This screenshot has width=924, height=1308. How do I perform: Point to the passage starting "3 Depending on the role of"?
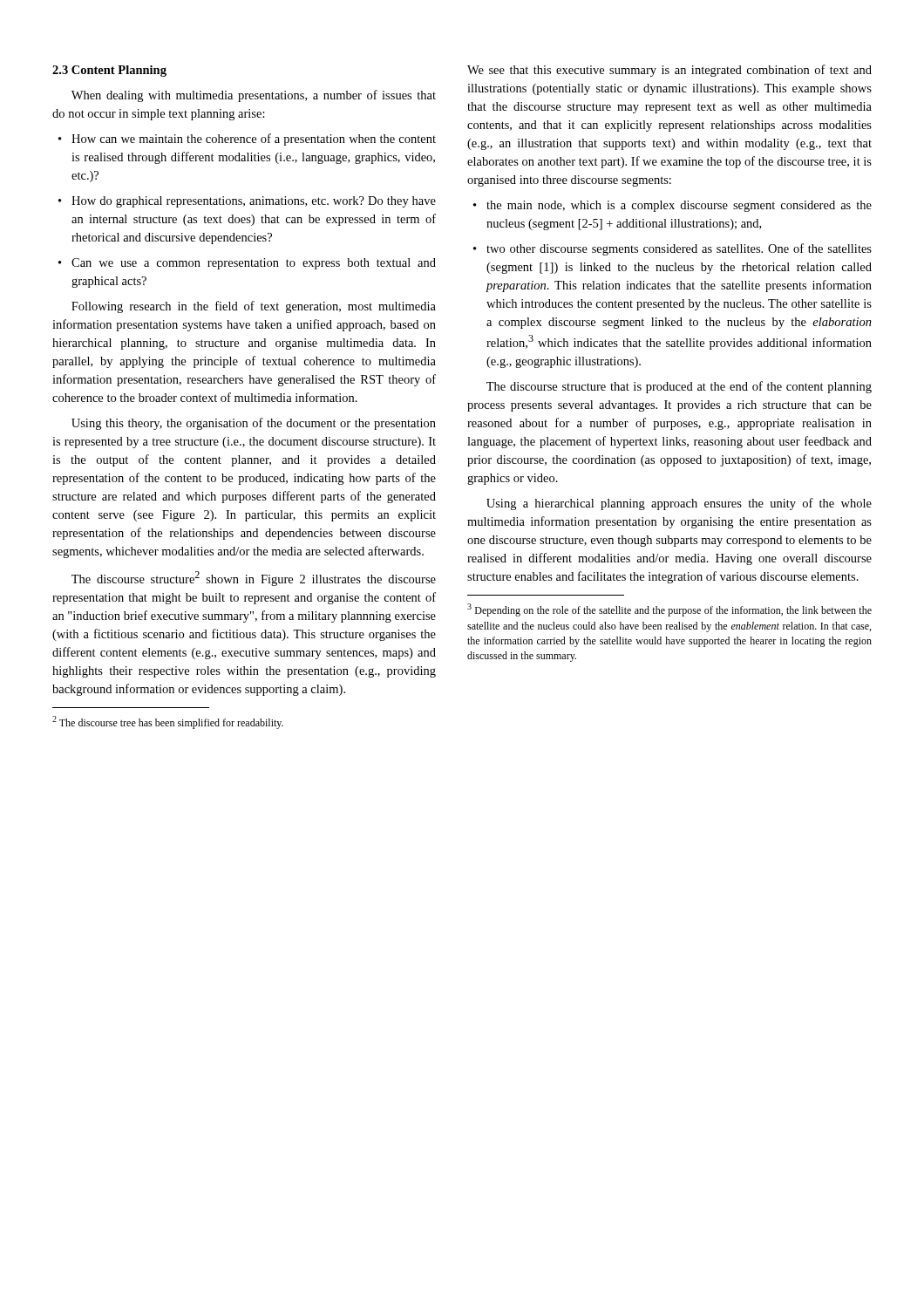[669, 632]
